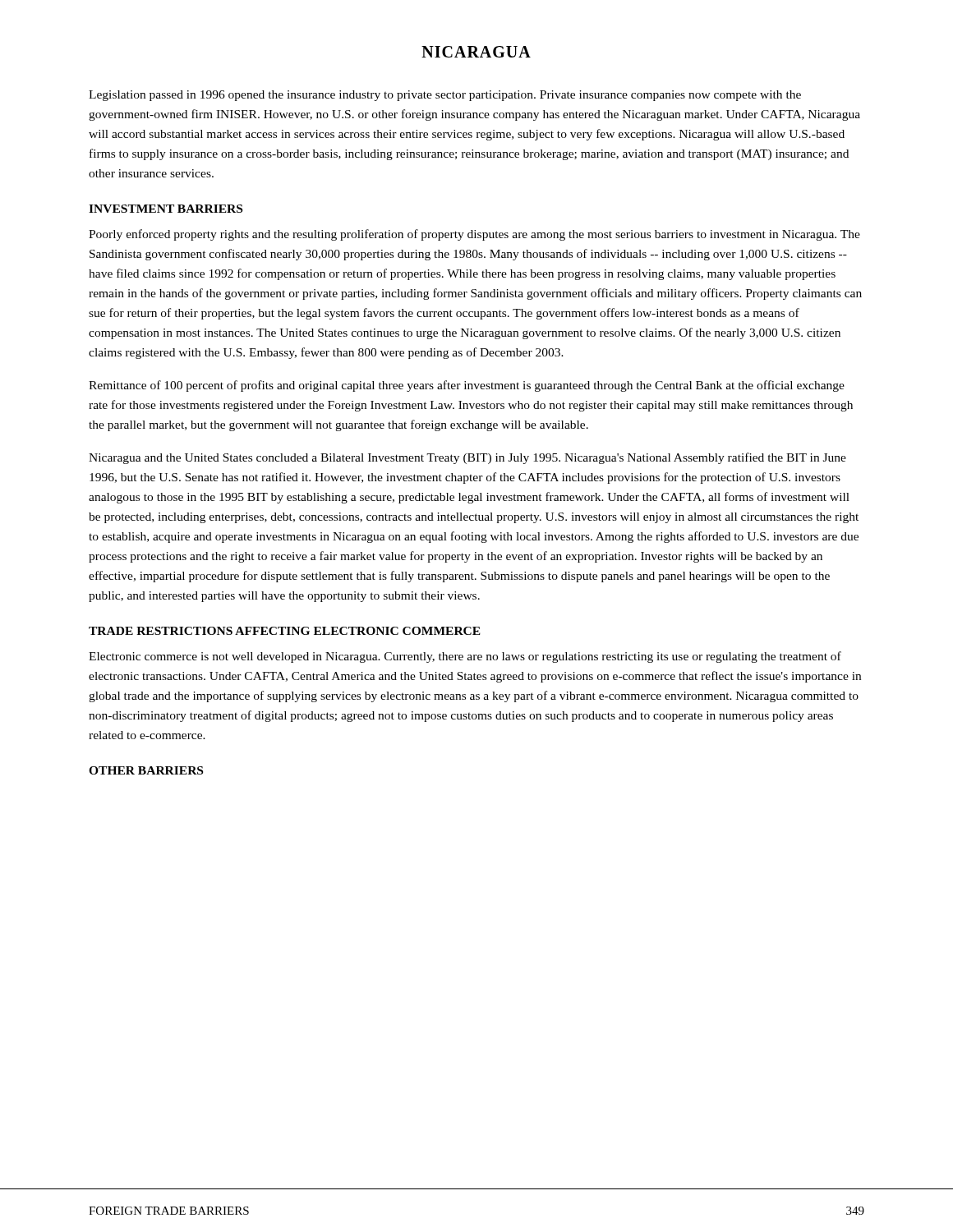The height and width of the screenshot is (1232, 953).
Task: Point to the passage starting "Poorly enforced property rights and the"
Action: coord(475,293)
